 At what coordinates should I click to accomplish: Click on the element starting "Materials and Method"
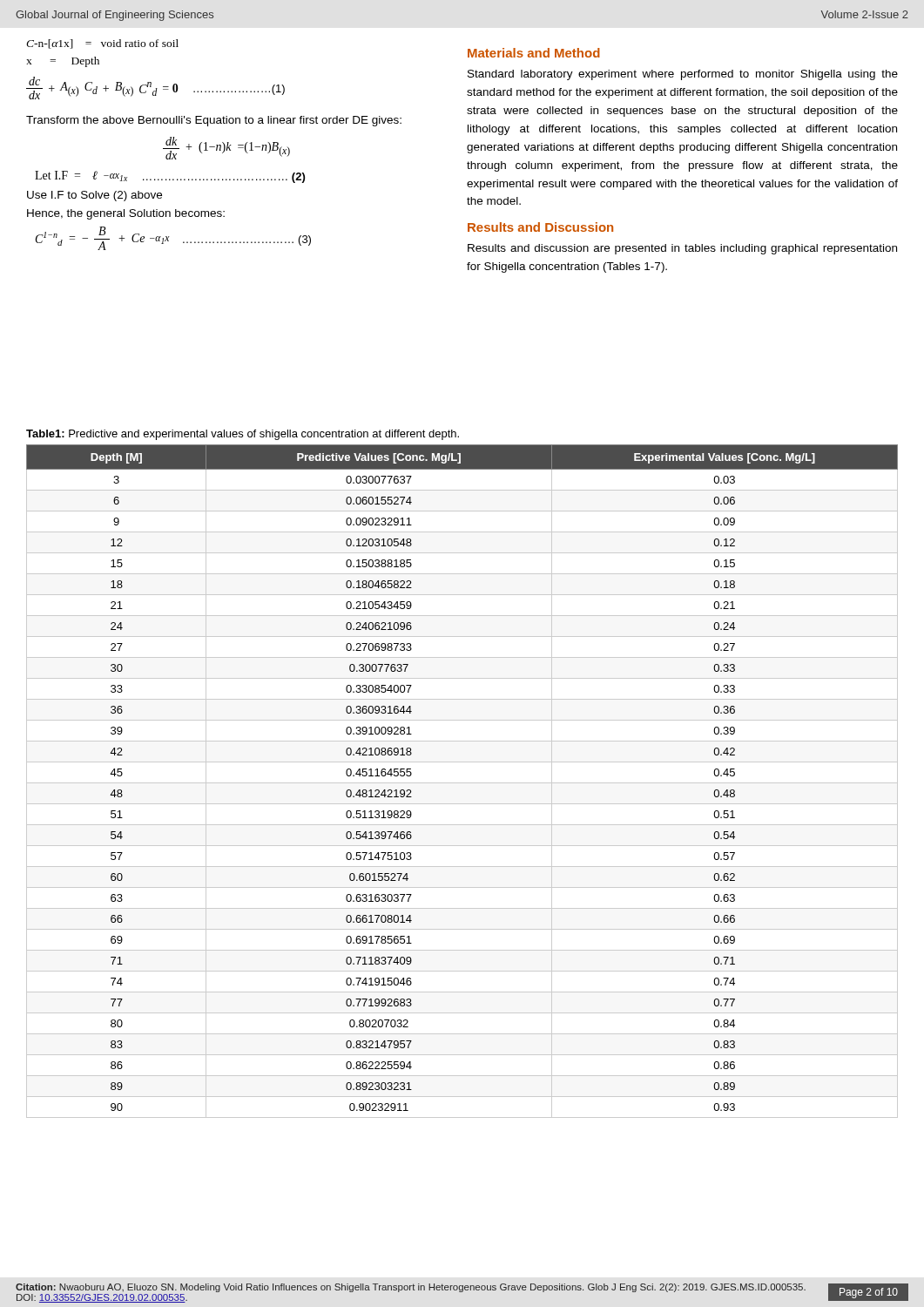[x=534, y=53]
